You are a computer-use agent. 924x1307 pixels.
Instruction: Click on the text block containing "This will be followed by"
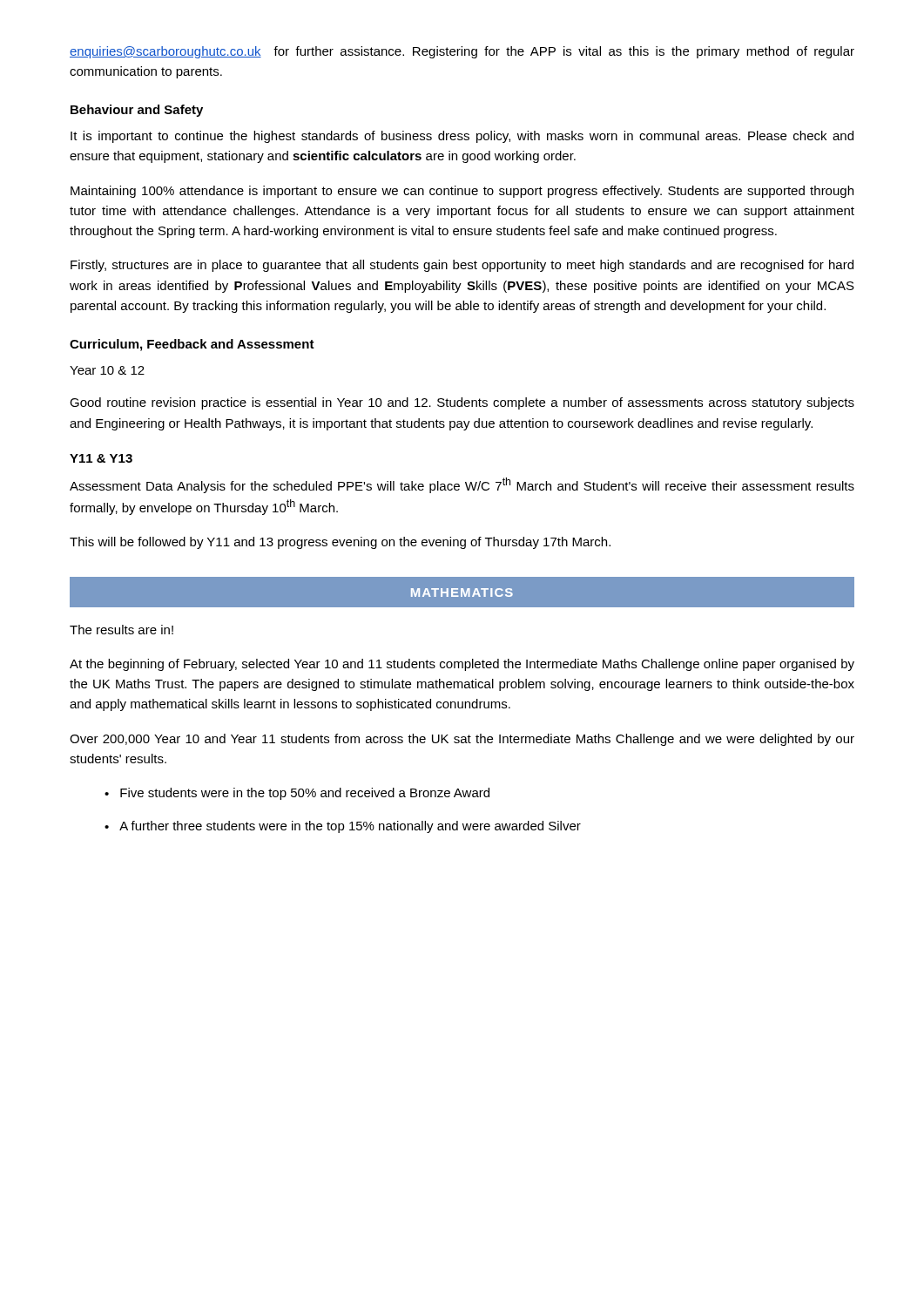(x=341, y=542)
